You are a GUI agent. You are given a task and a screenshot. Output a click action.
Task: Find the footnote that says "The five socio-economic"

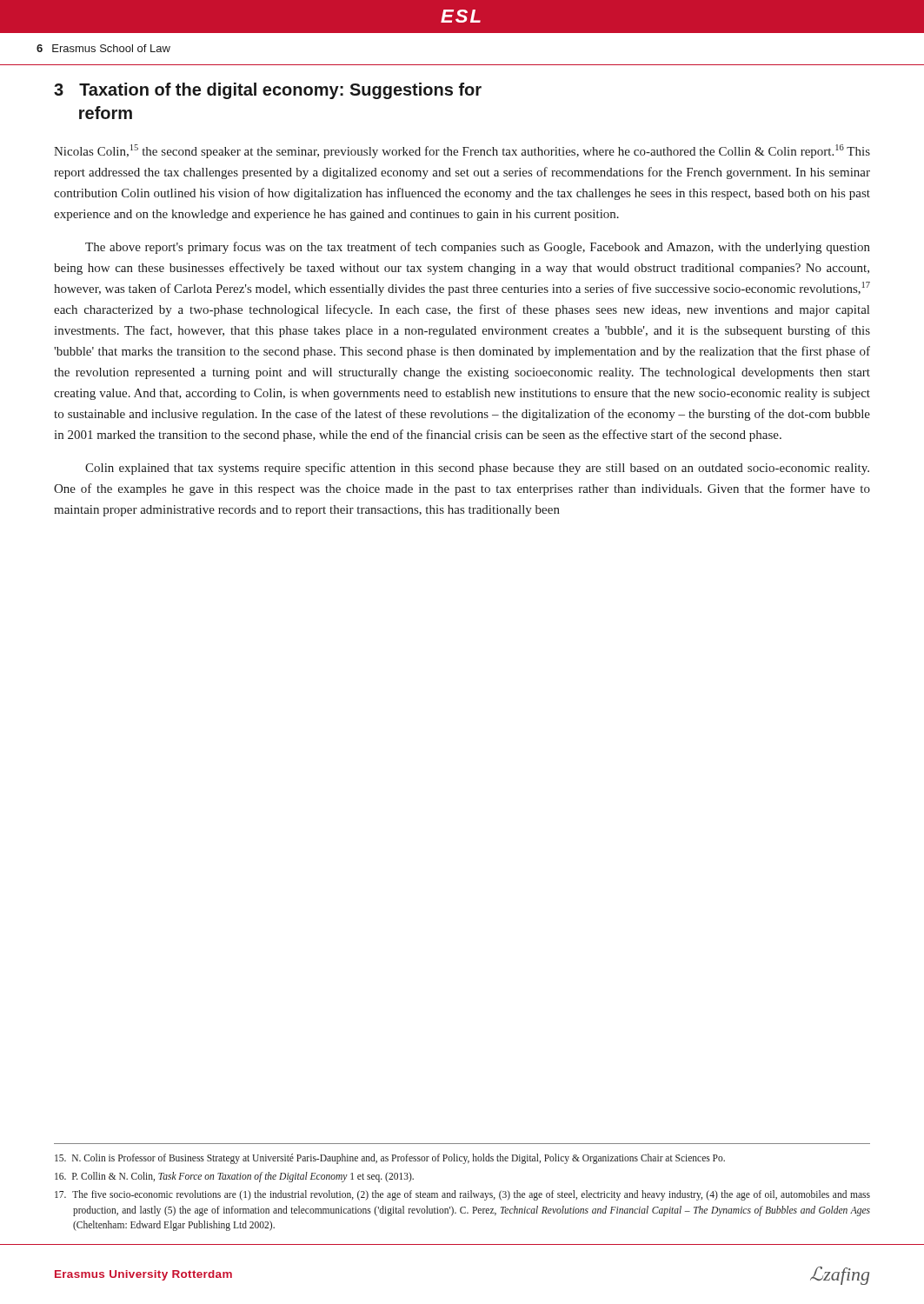coord(462,1210)
